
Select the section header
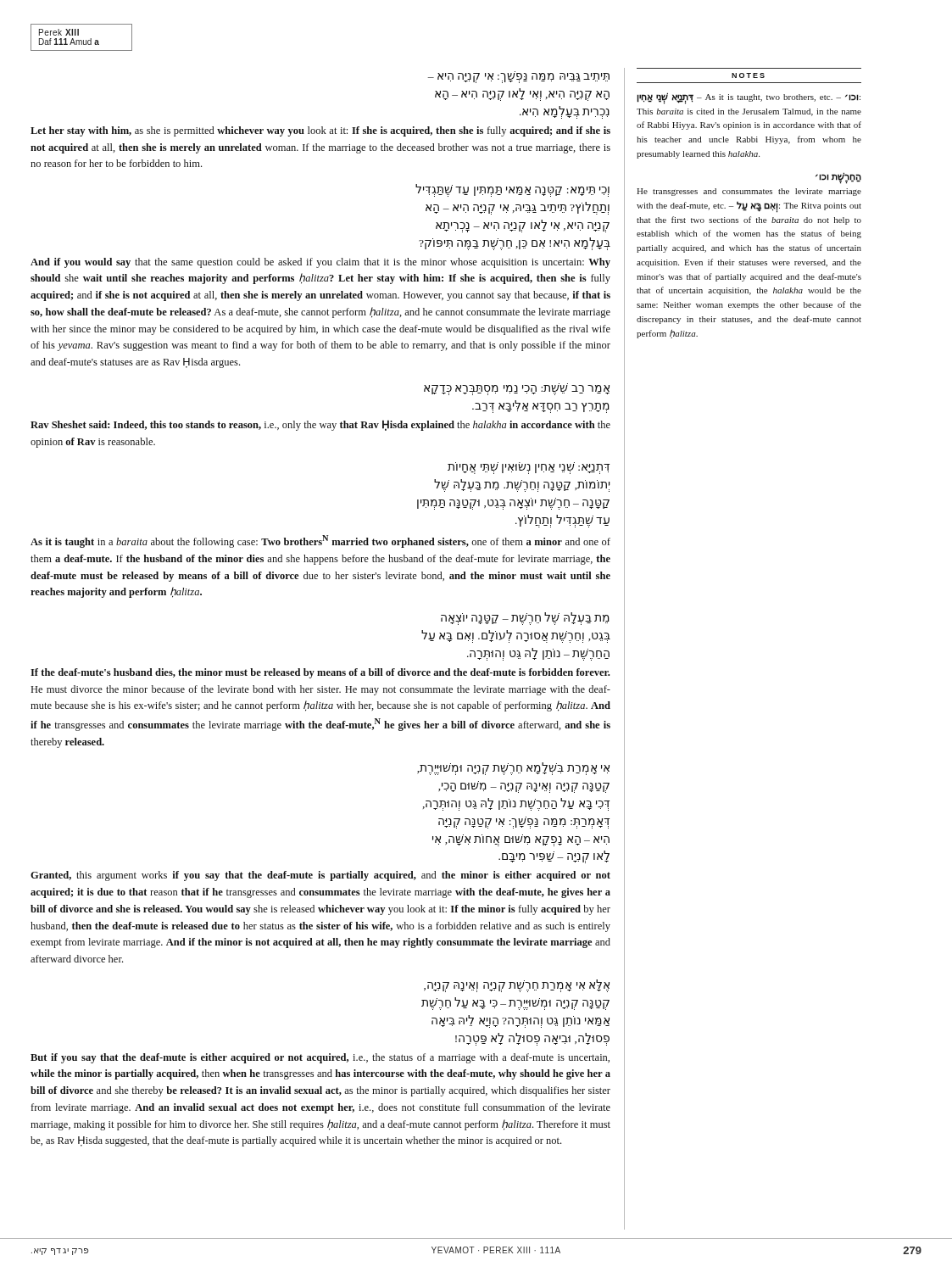[x=749, y=75]
